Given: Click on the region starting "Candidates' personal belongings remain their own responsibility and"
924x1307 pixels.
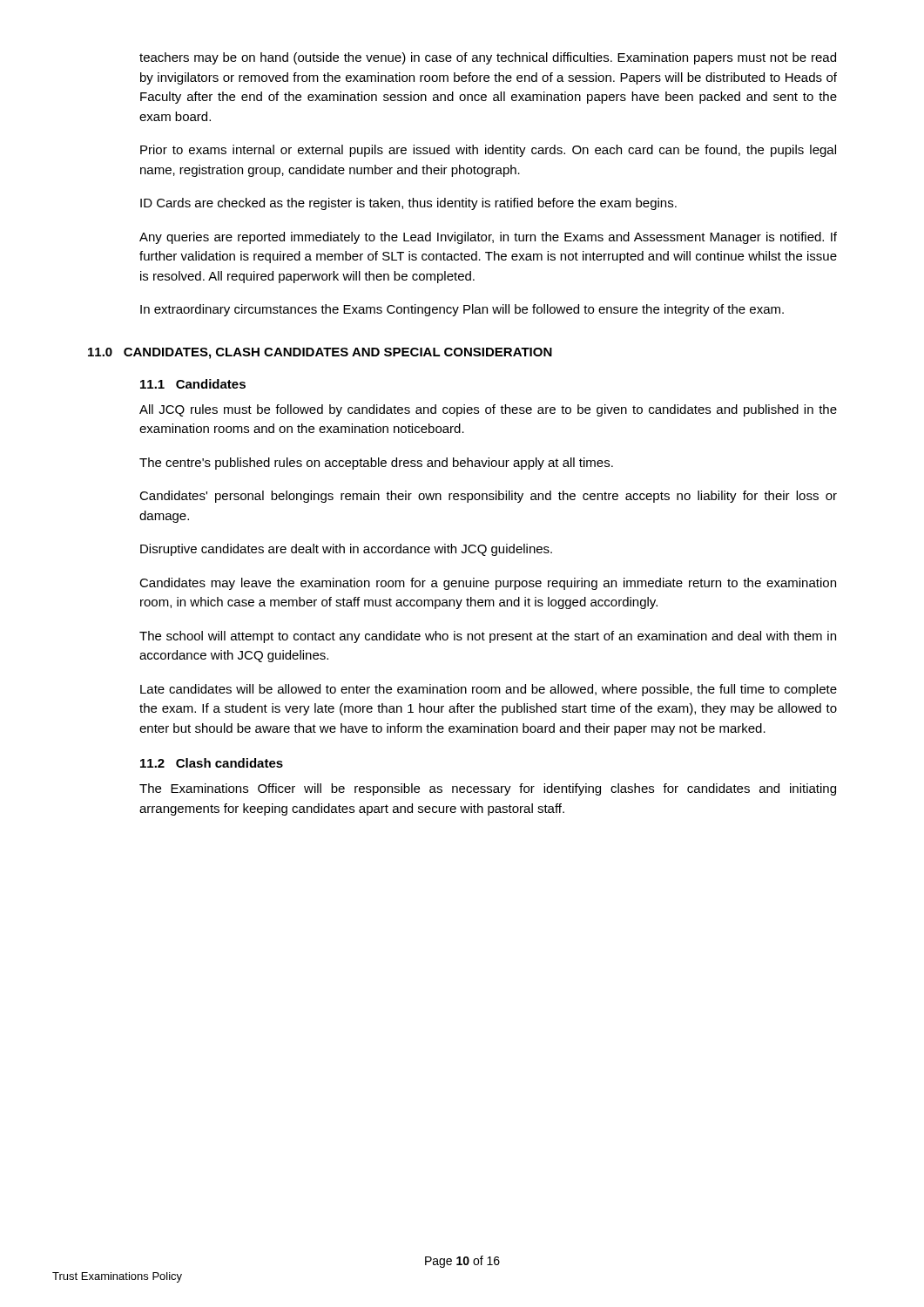Looking at the screenshot, I should pyautogui.click(x=488, y=505).
